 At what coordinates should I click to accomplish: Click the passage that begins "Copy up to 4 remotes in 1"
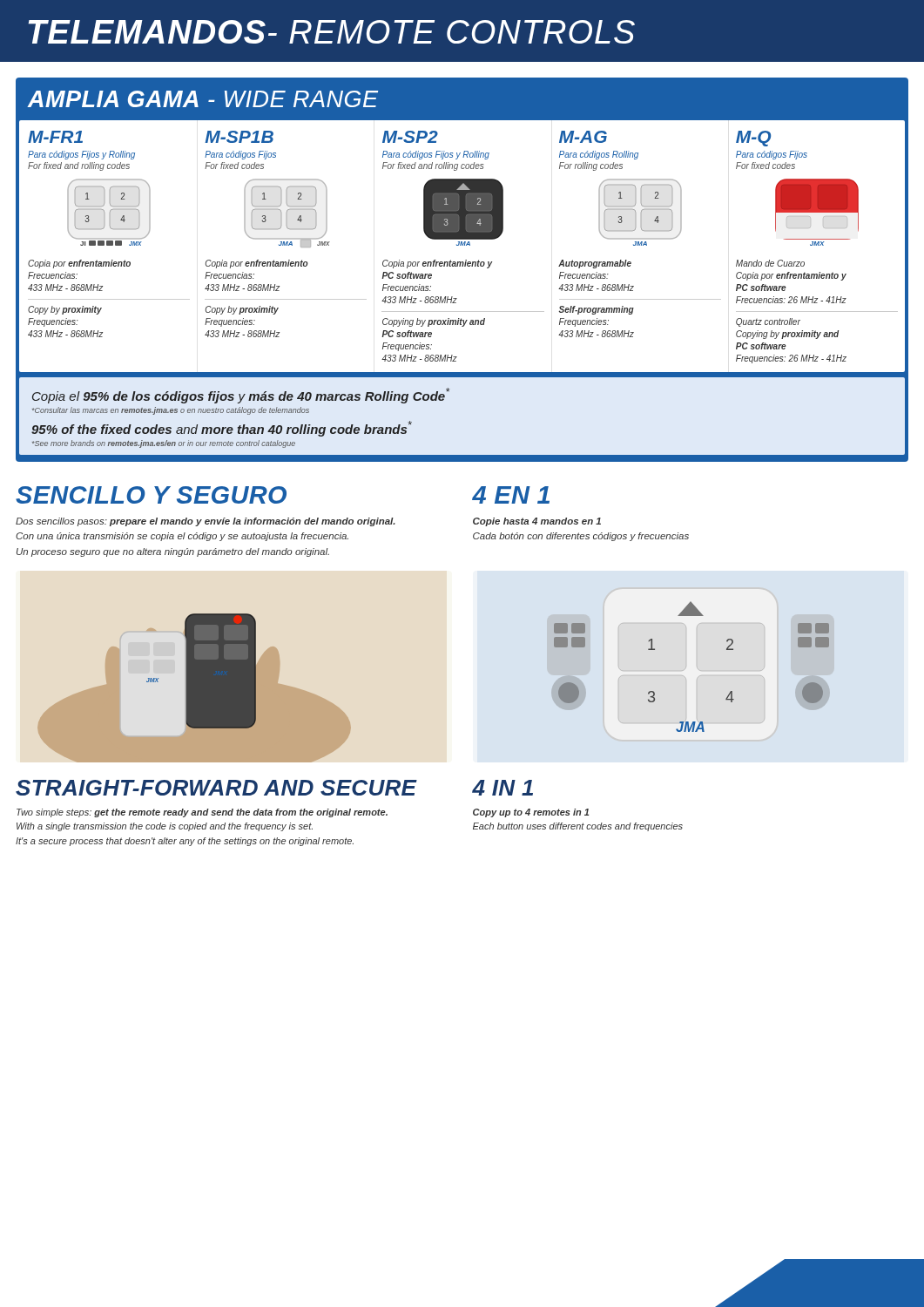[578, 819]
